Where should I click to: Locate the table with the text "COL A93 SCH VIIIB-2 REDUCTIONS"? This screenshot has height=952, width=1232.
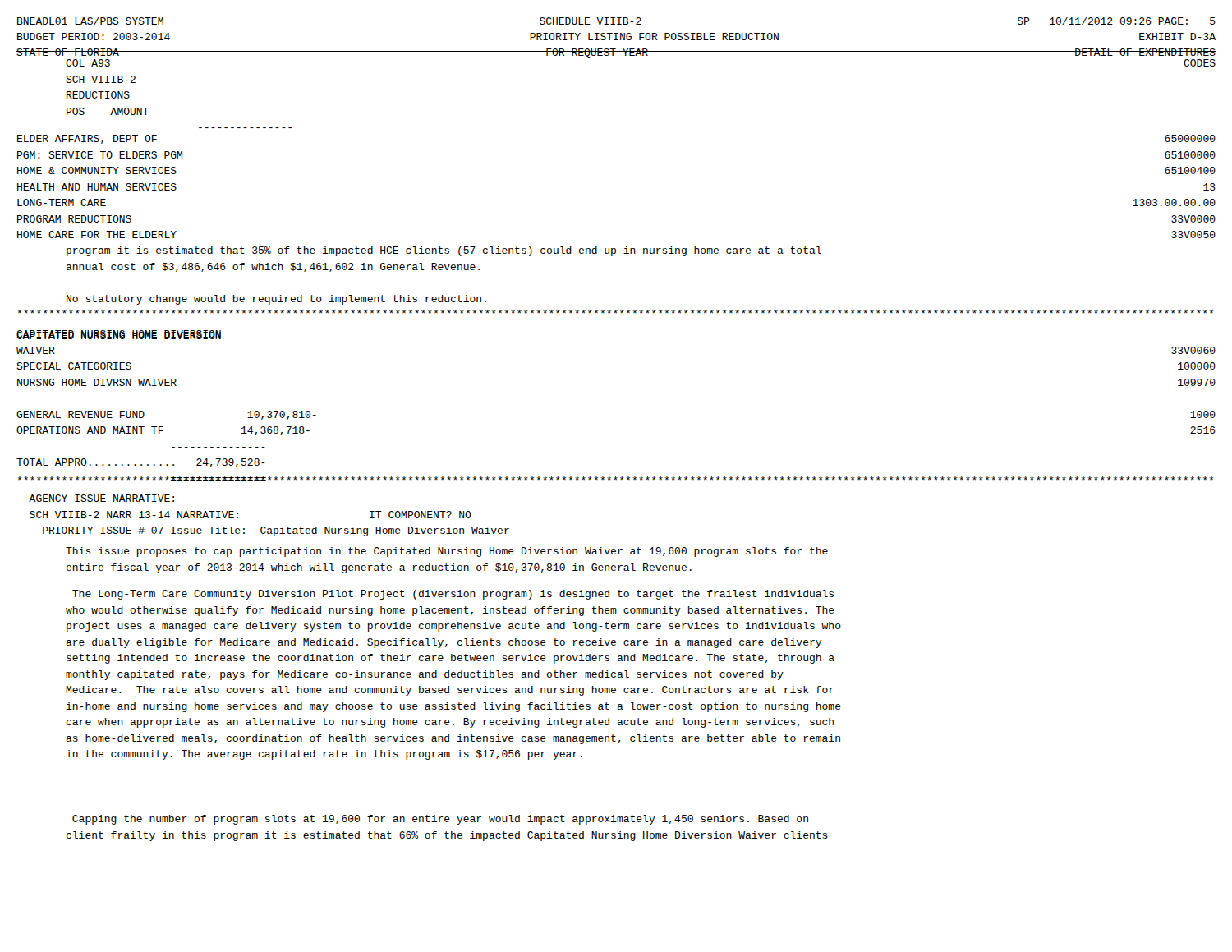click(616, 96)
